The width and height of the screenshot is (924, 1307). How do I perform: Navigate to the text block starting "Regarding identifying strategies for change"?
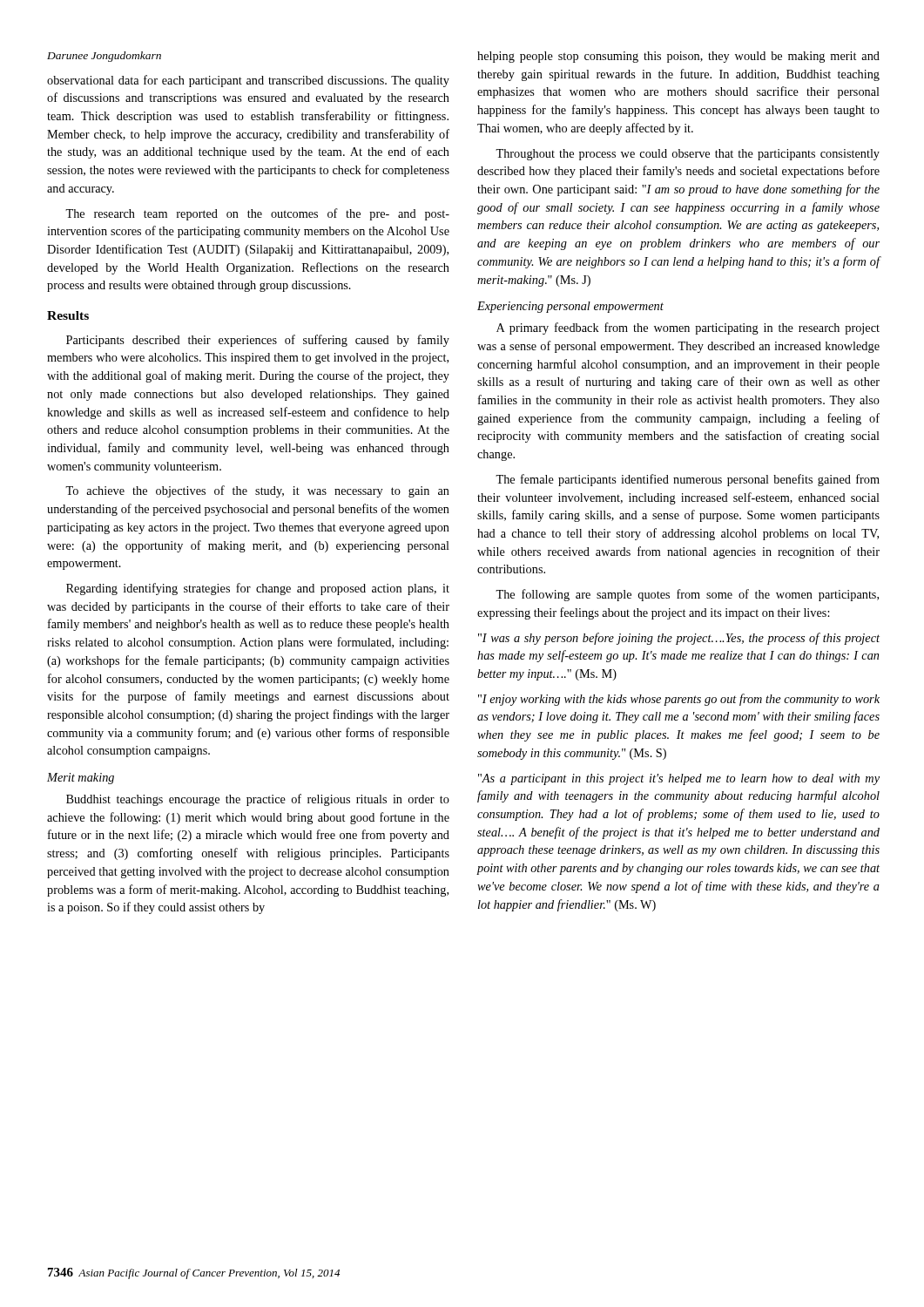[x=248, y=670]
